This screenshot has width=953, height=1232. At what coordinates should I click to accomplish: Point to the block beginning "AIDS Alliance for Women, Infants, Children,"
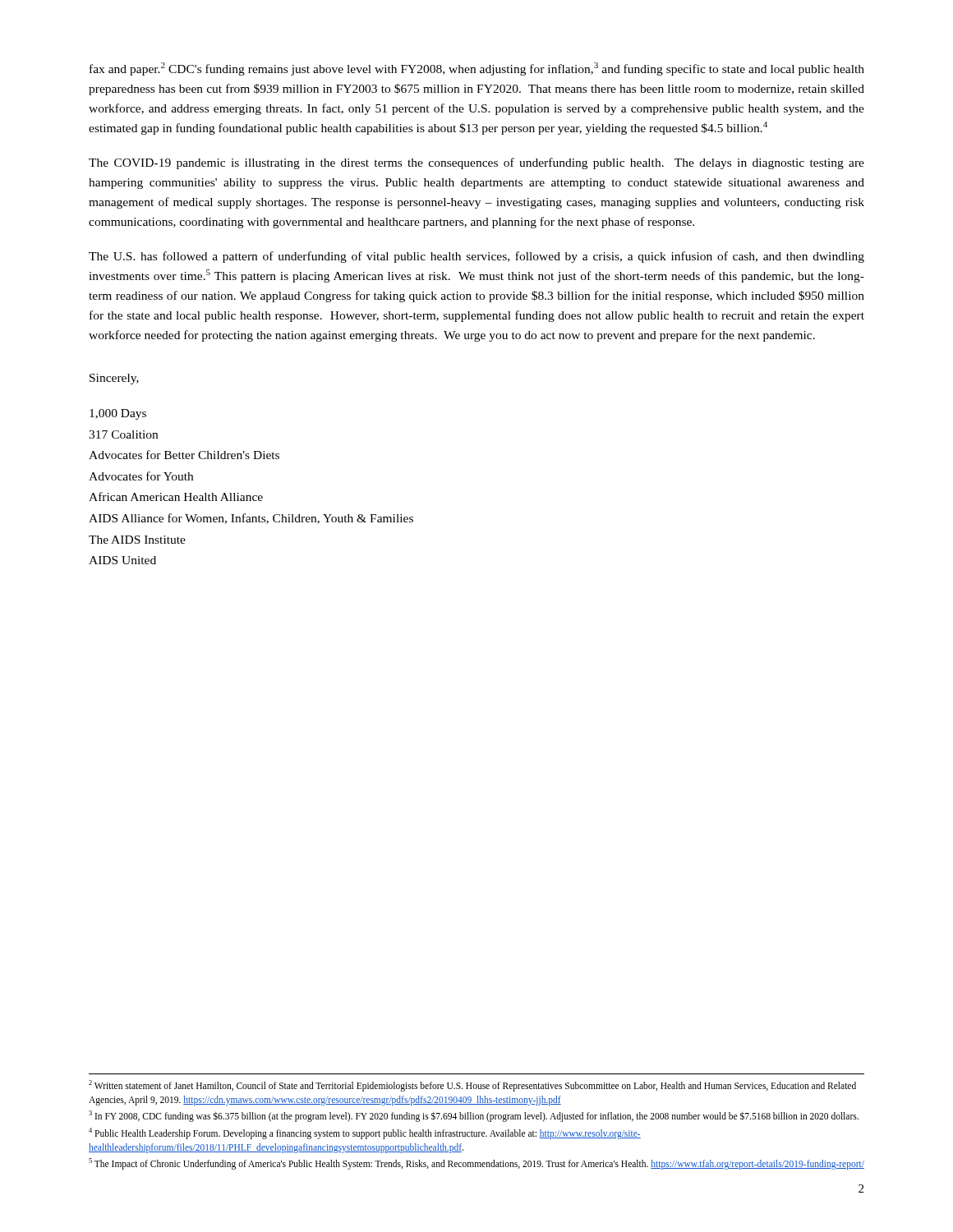[251, 518]
